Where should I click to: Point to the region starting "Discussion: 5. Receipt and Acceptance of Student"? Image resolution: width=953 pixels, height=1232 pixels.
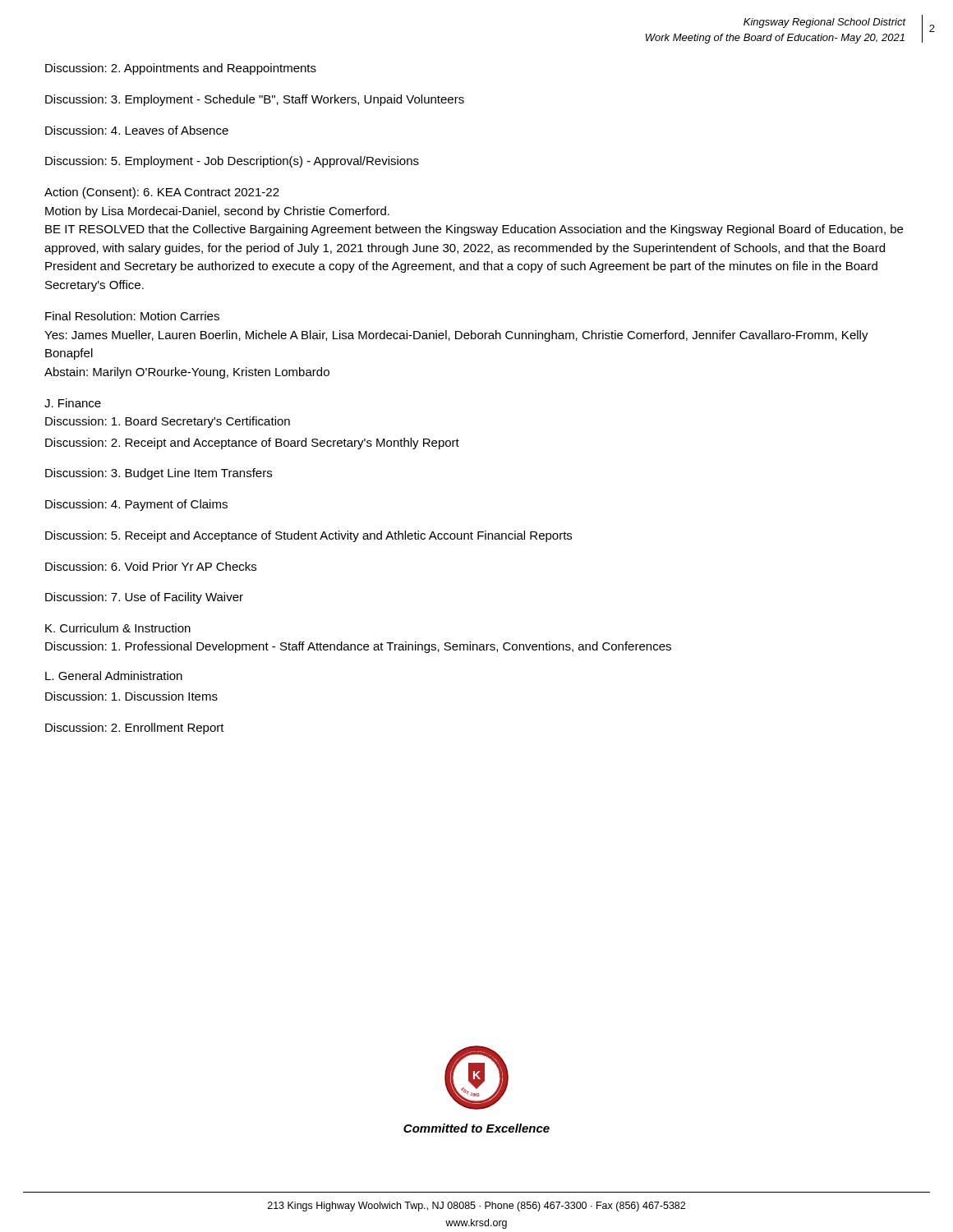point(308,535)
